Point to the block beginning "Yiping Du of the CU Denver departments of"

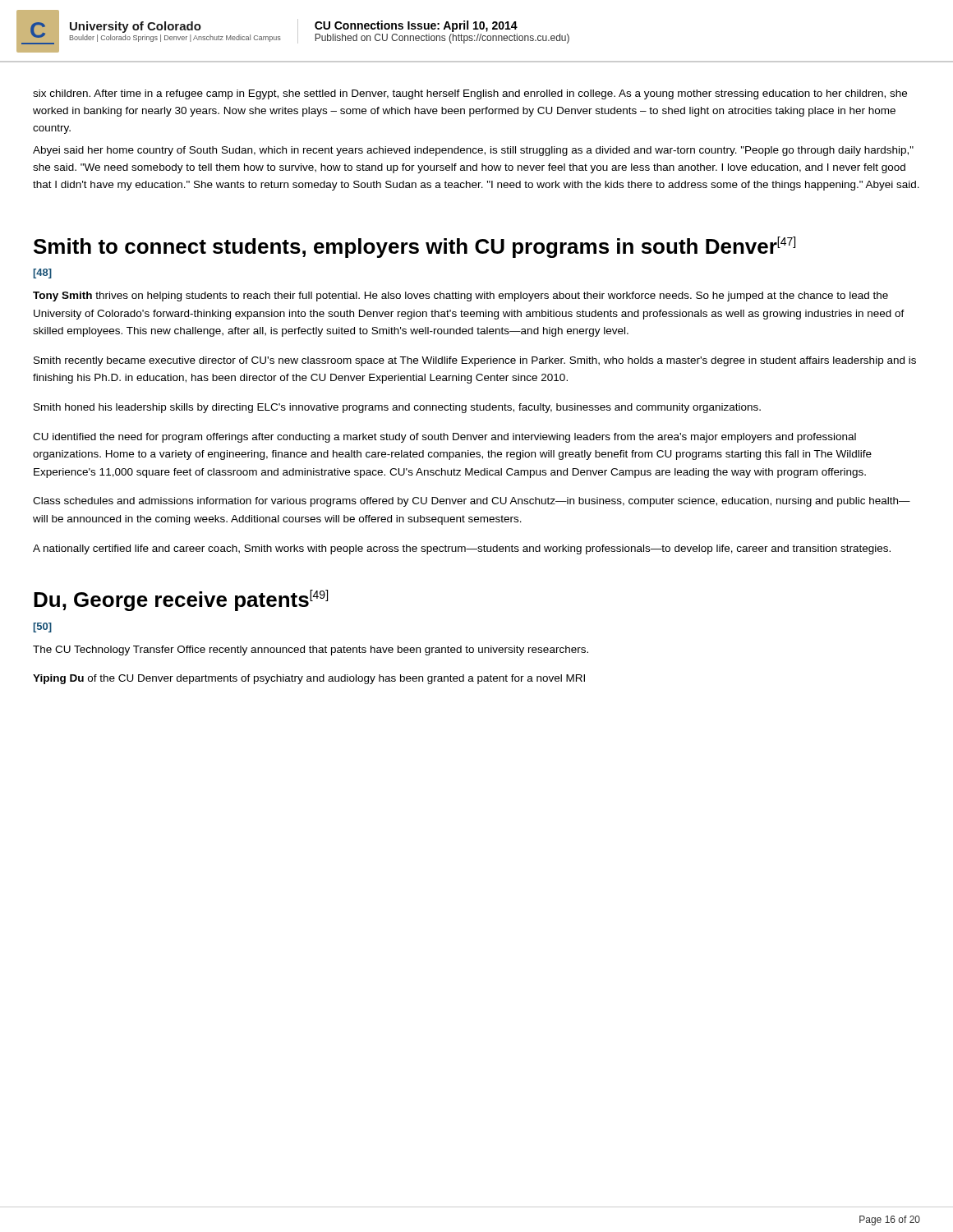(476, 678)
